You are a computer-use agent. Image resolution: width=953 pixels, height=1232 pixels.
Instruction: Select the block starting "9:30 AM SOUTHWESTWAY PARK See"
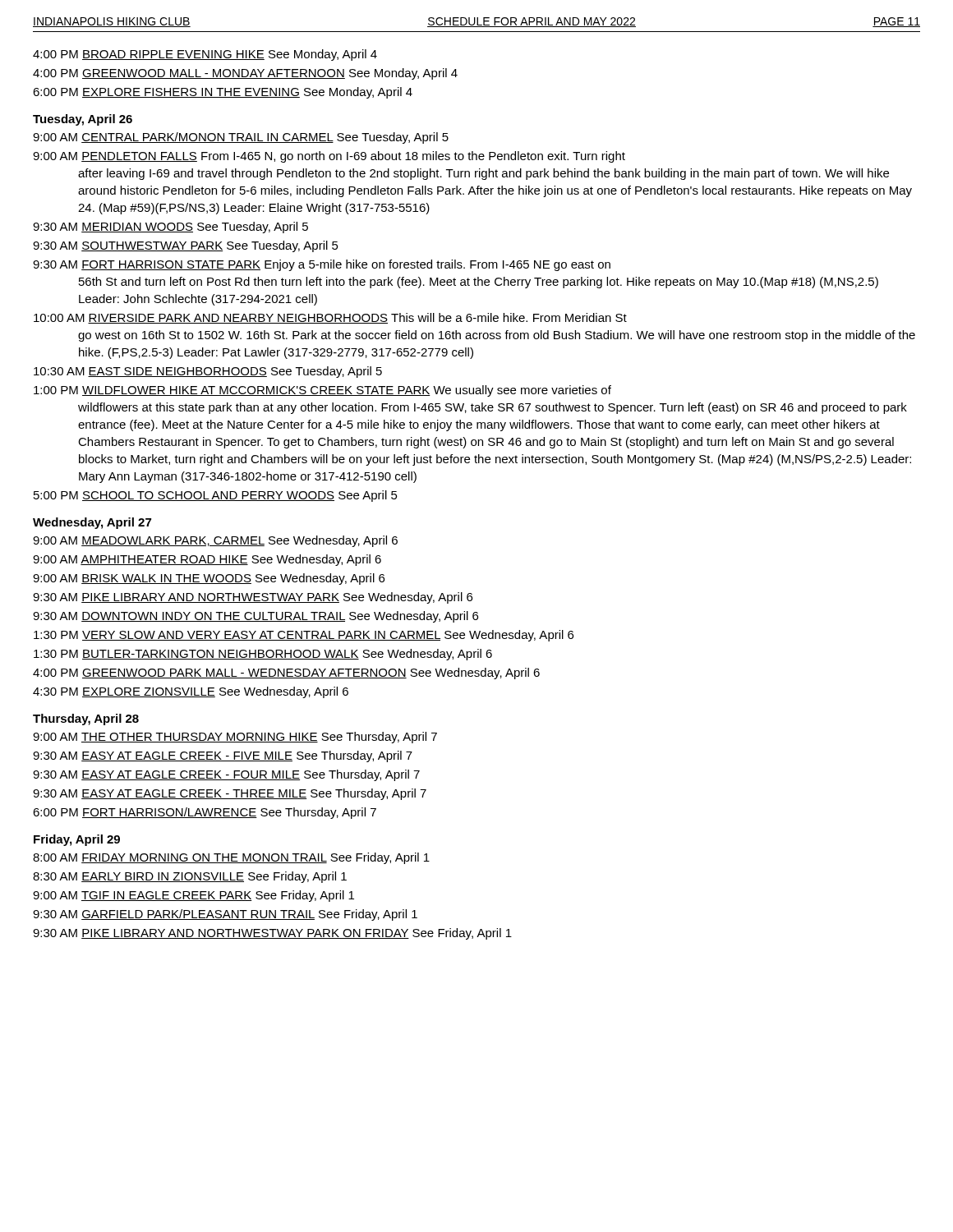[x=186, y=245]
